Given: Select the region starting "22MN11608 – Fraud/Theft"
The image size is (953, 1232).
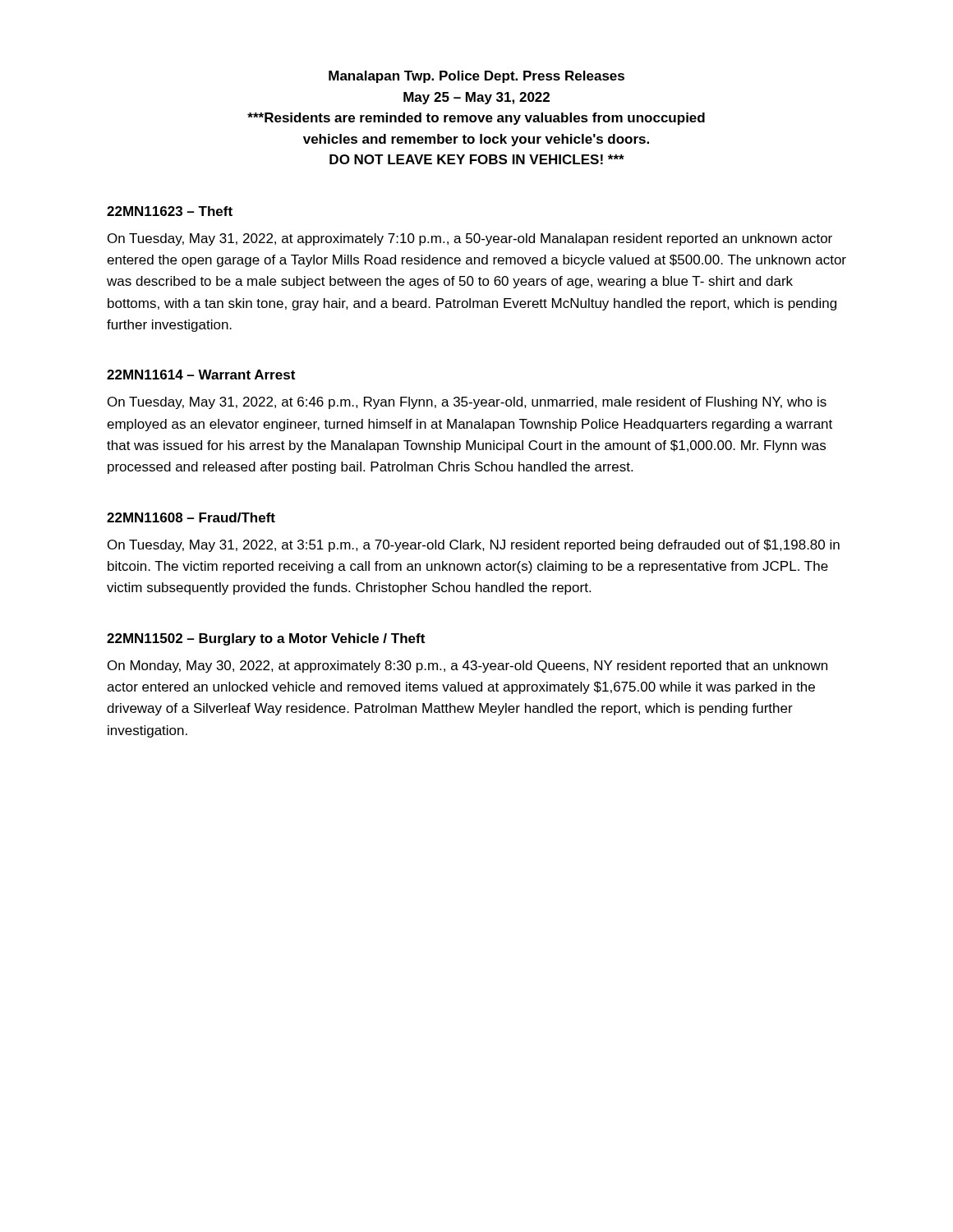Looking at the screenshot, I should click(x=191, y=518).
